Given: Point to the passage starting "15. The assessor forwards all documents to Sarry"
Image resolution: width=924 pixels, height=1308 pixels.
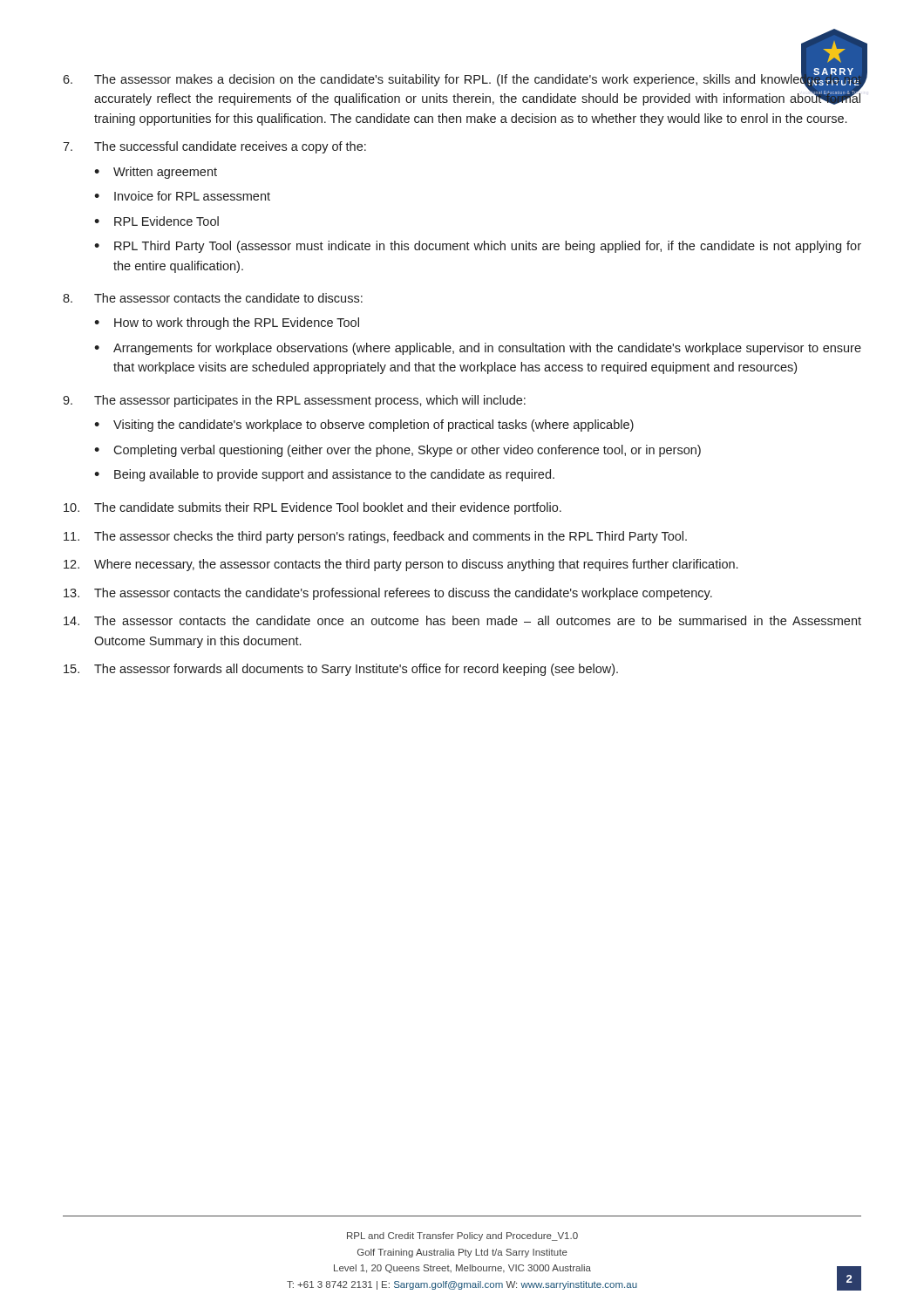Looking at the screenshot, I should point(462,669).
